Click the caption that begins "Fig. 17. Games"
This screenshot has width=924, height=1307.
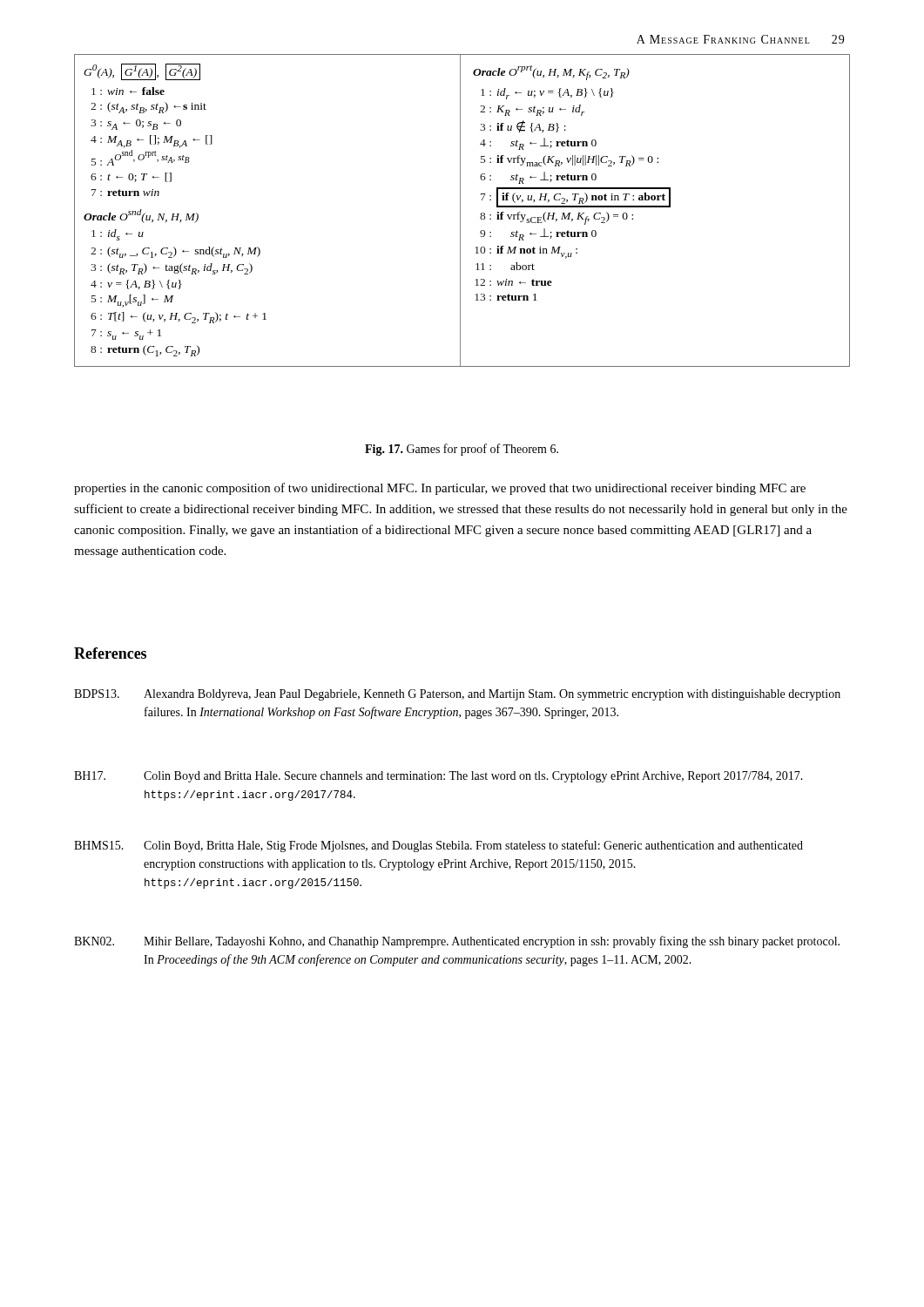pyautogui.click(x=462, y=449)
